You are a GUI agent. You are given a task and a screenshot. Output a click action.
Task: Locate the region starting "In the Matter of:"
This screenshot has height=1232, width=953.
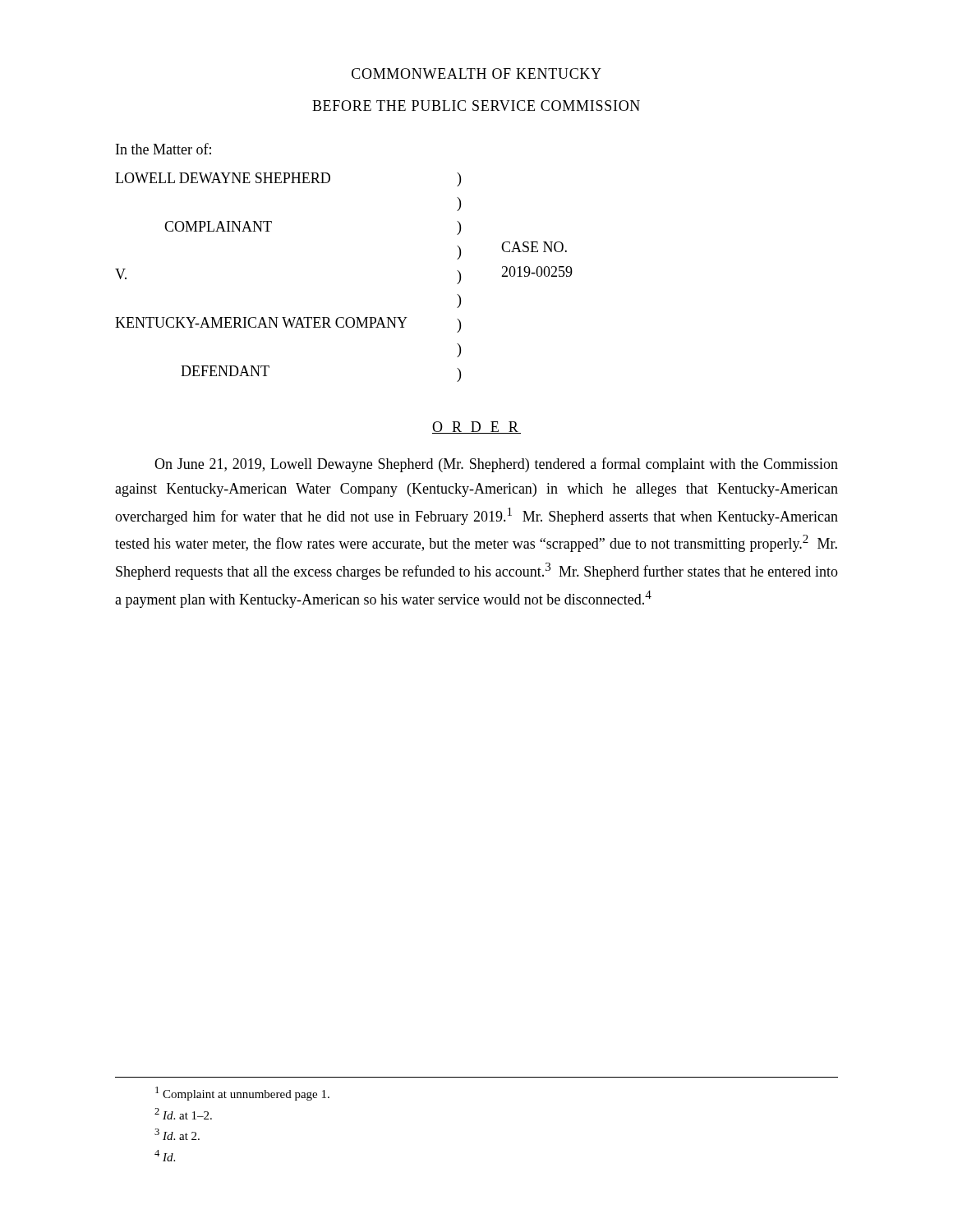pos(164,150)
